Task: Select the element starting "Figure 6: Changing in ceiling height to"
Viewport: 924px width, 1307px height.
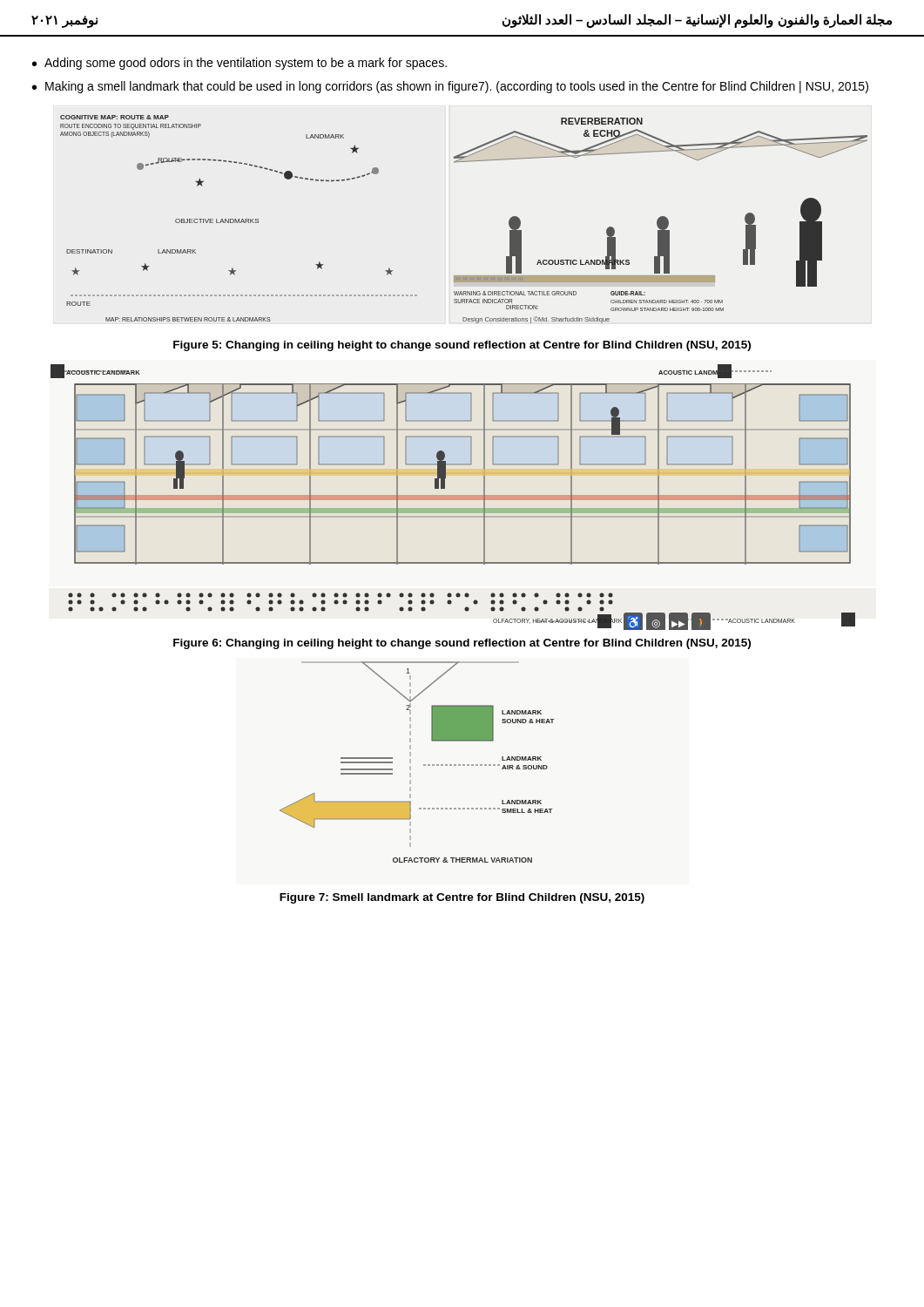Action: (462, 643)
